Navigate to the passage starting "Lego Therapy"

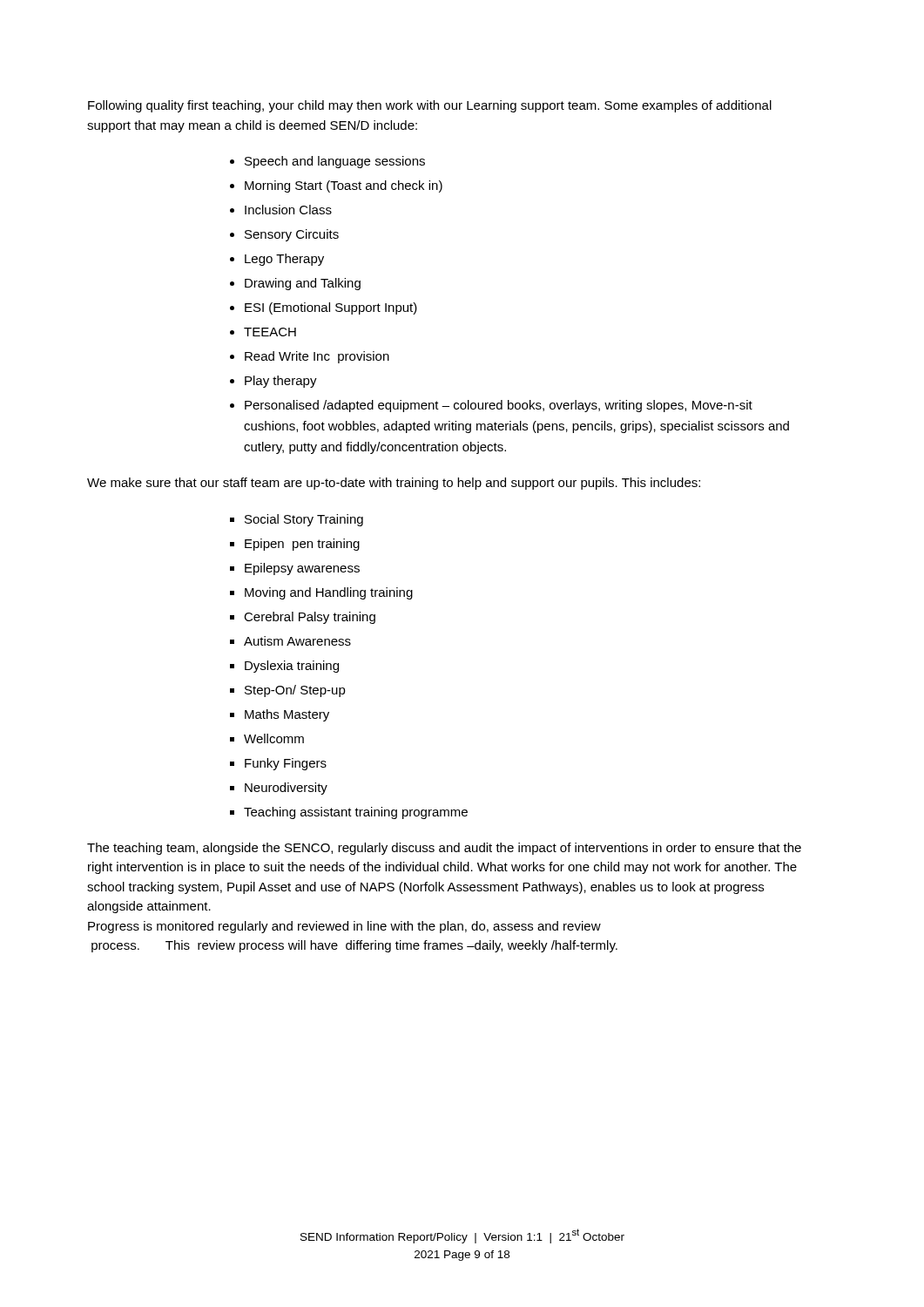pos(284,258)
